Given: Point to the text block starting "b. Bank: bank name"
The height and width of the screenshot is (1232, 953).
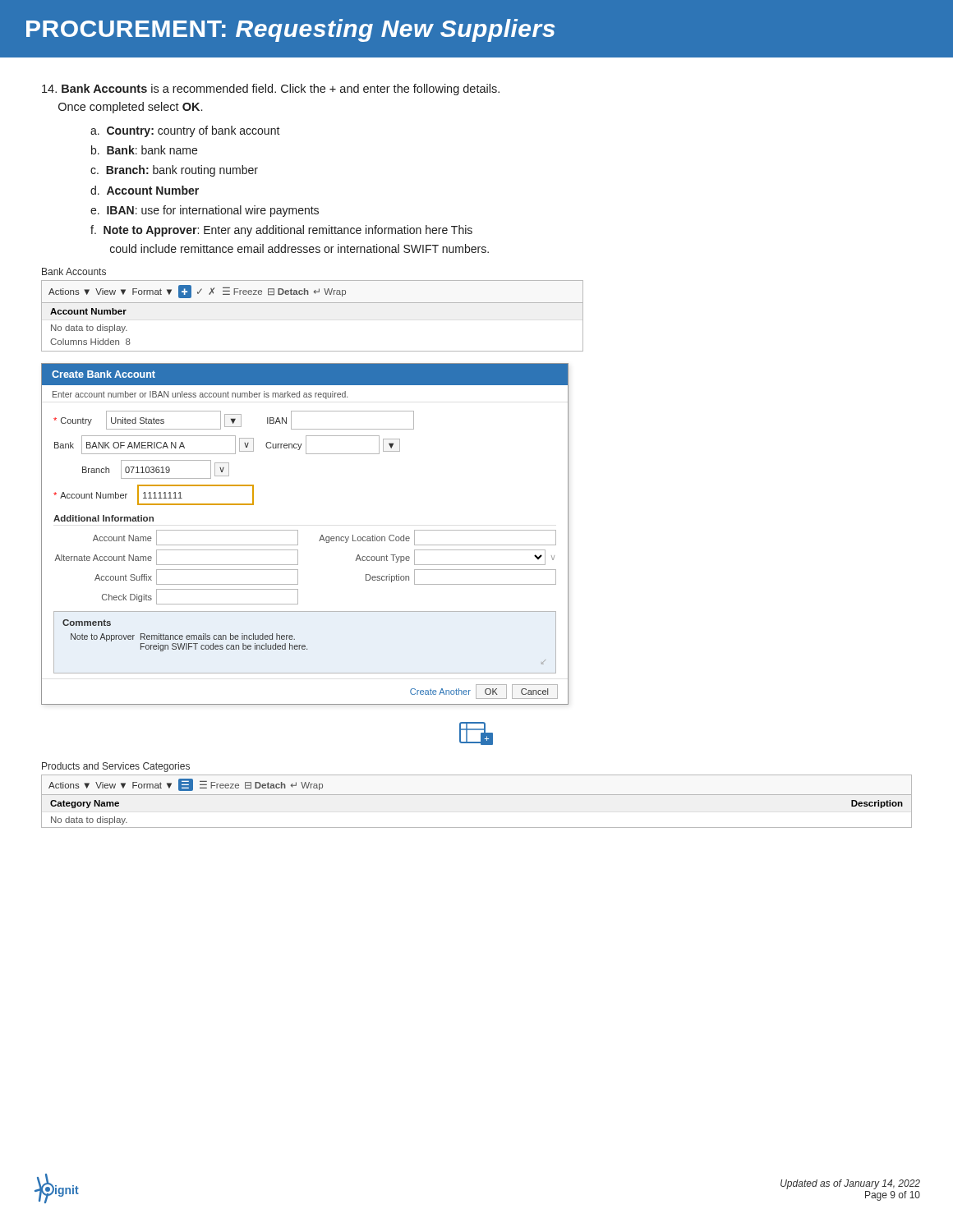Looking at the screenshot, I should click(144, 150).
